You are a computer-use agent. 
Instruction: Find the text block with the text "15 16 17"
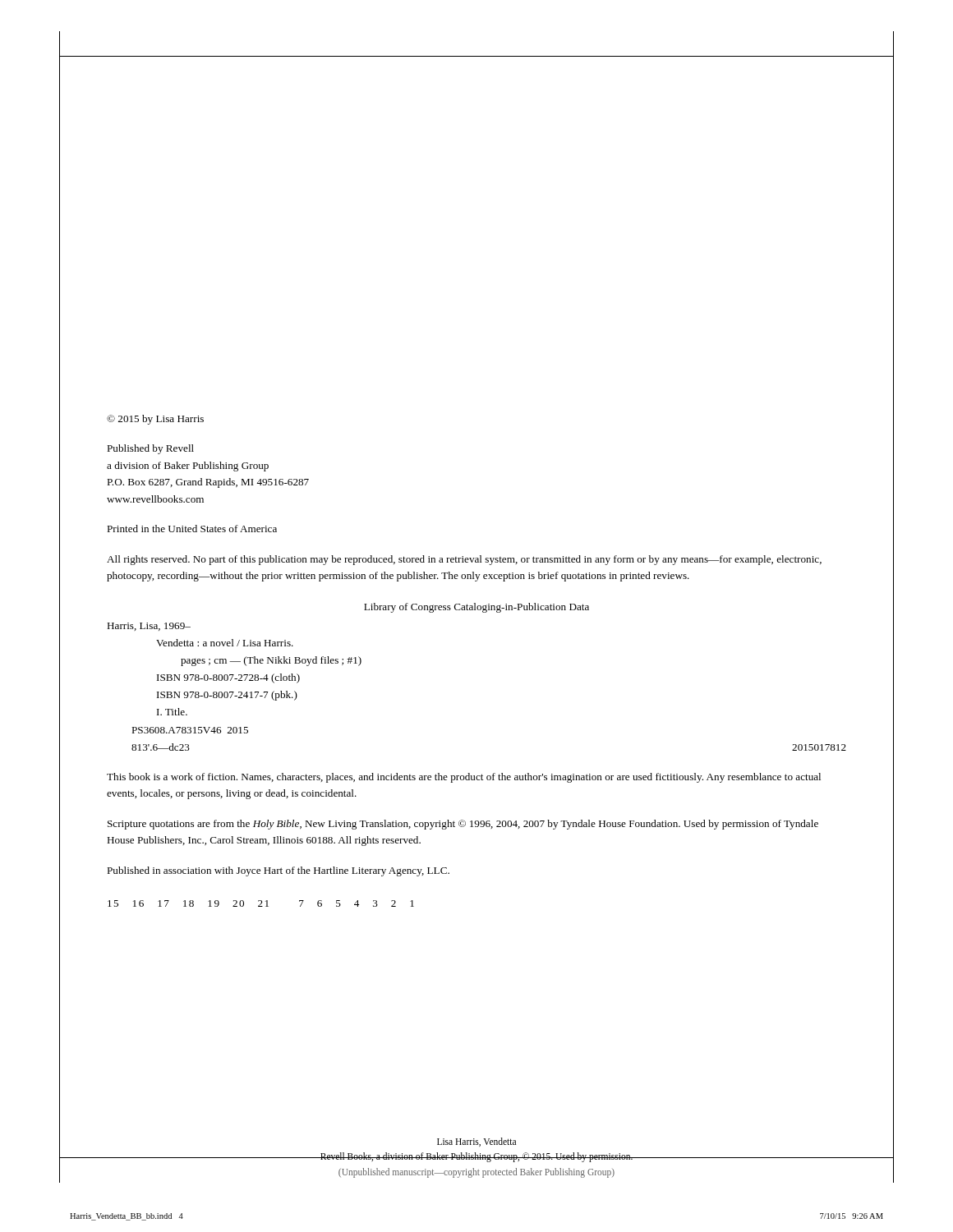(261, 903)
